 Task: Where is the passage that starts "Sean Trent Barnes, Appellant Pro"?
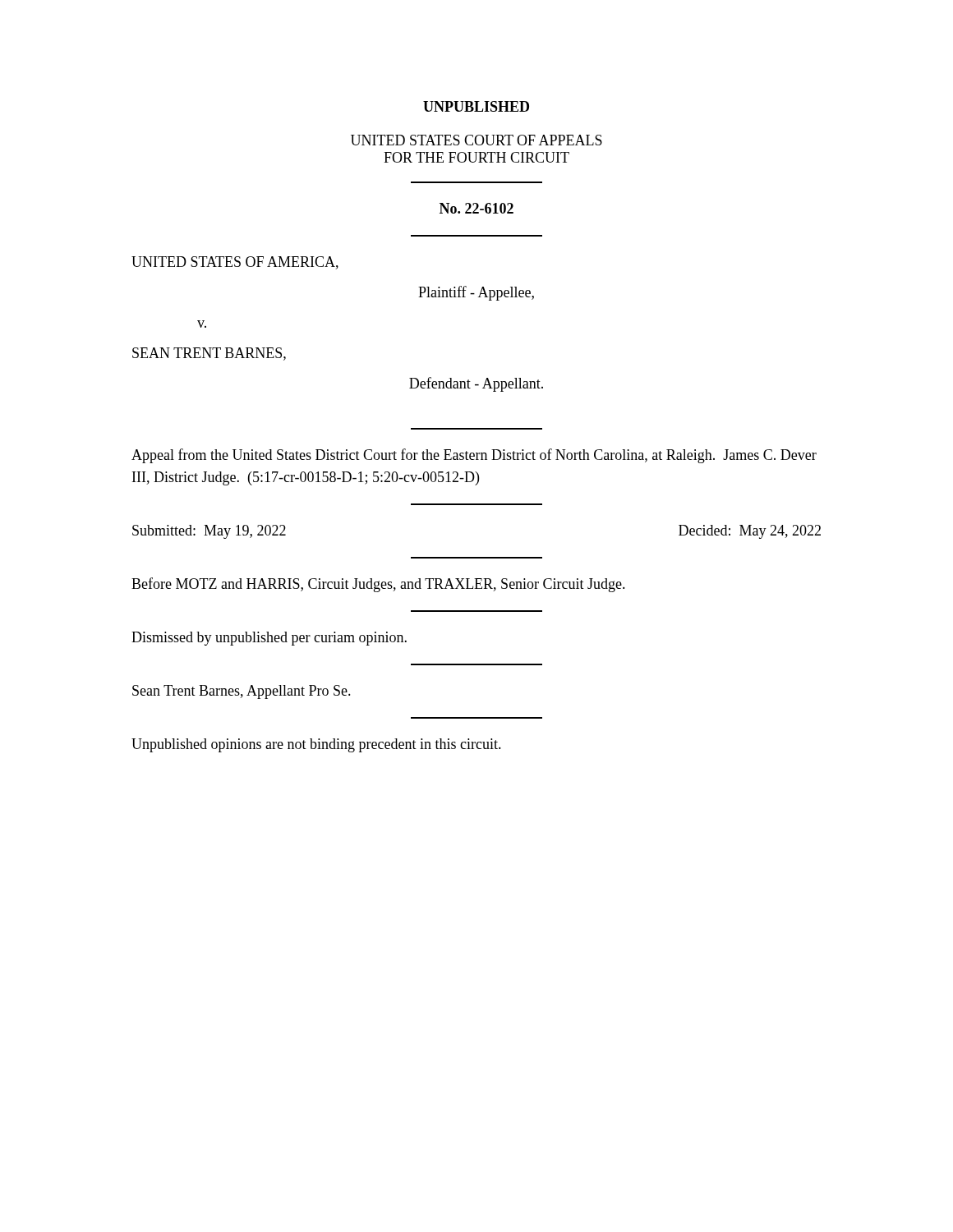click(x=241, y=691)
